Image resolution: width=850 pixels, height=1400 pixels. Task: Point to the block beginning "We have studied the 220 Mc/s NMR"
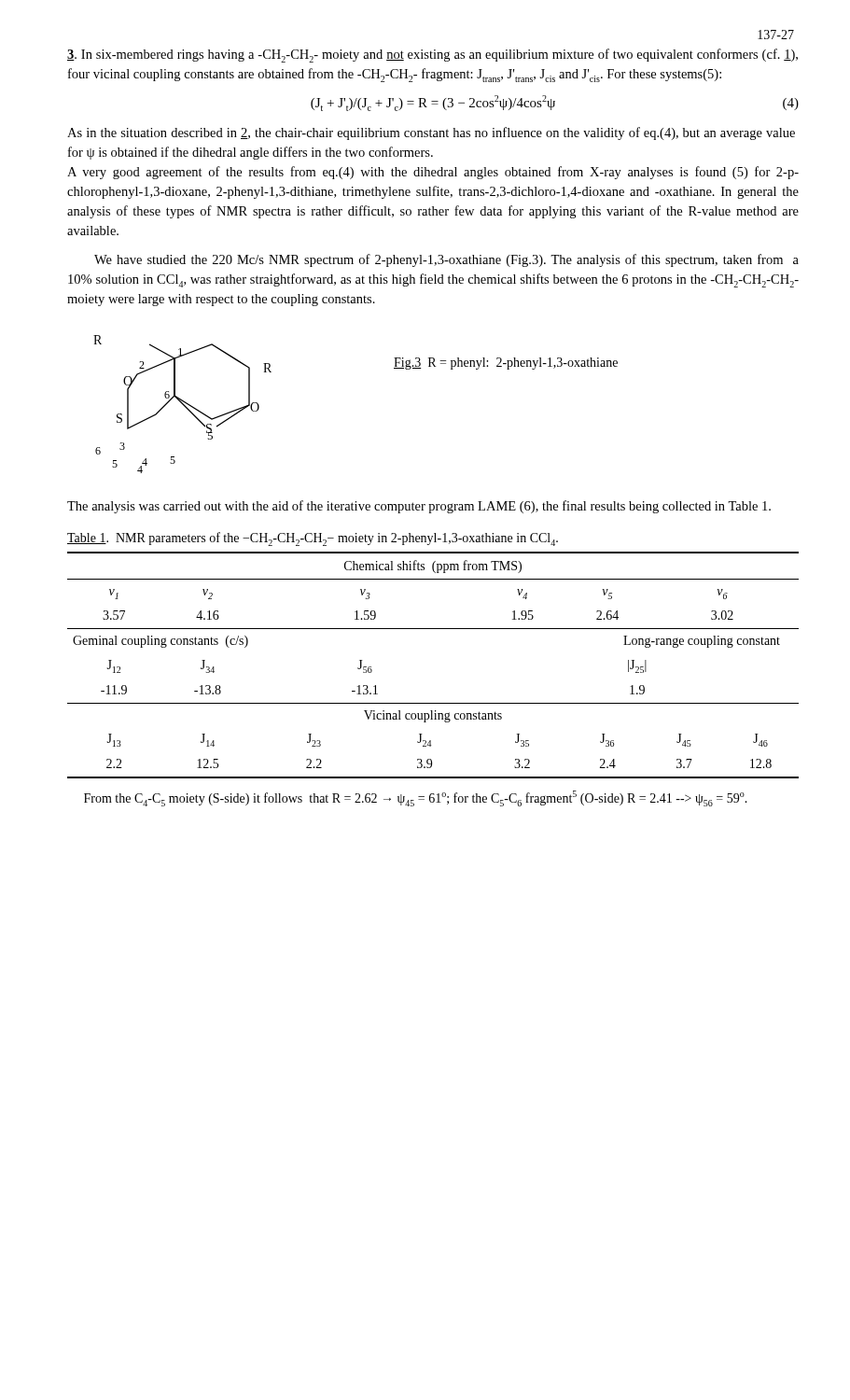[433, 279]
